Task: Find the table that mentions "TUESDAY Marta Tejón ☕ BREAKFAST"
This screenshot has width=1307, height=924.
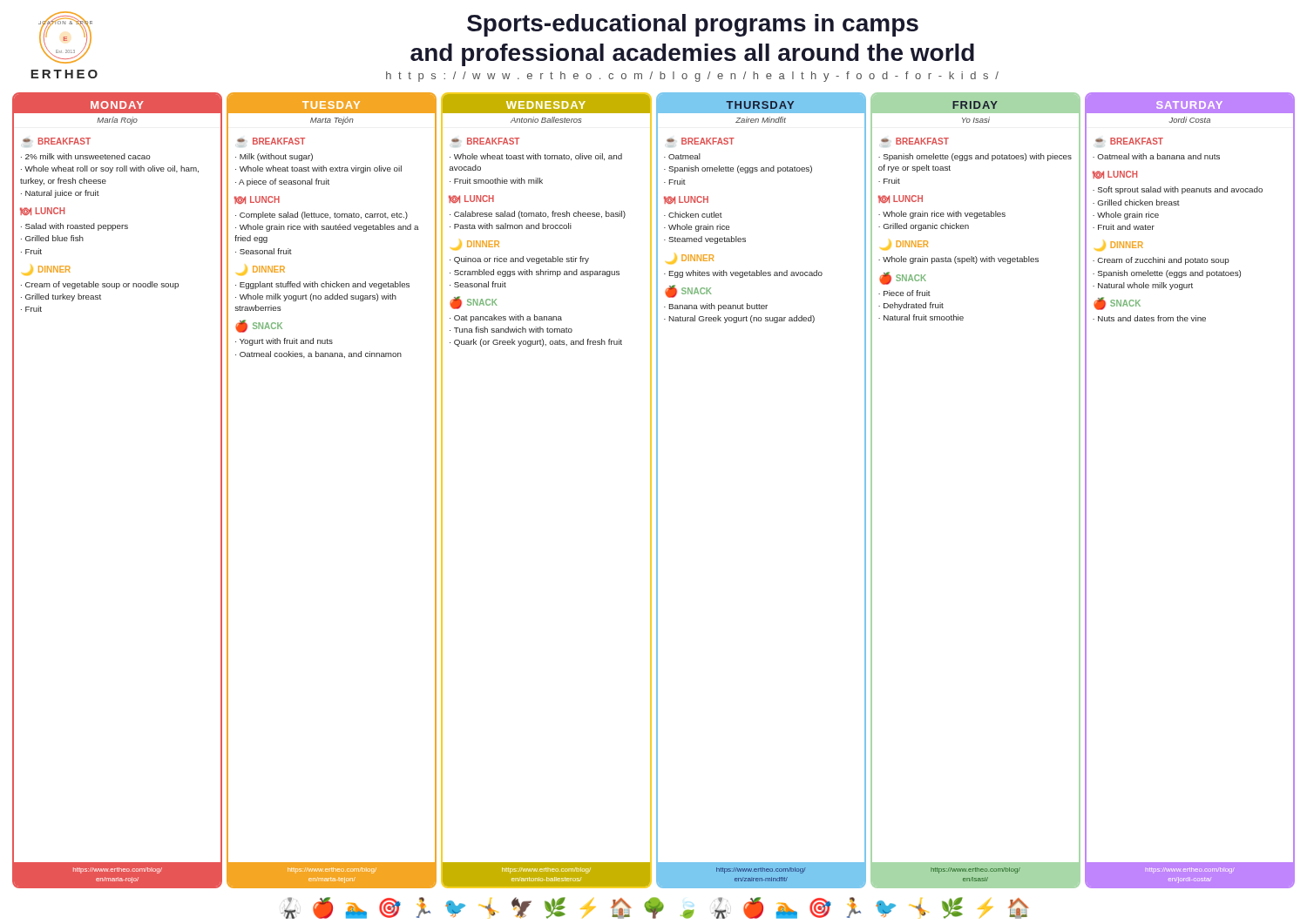Action: tap(332, 490)
